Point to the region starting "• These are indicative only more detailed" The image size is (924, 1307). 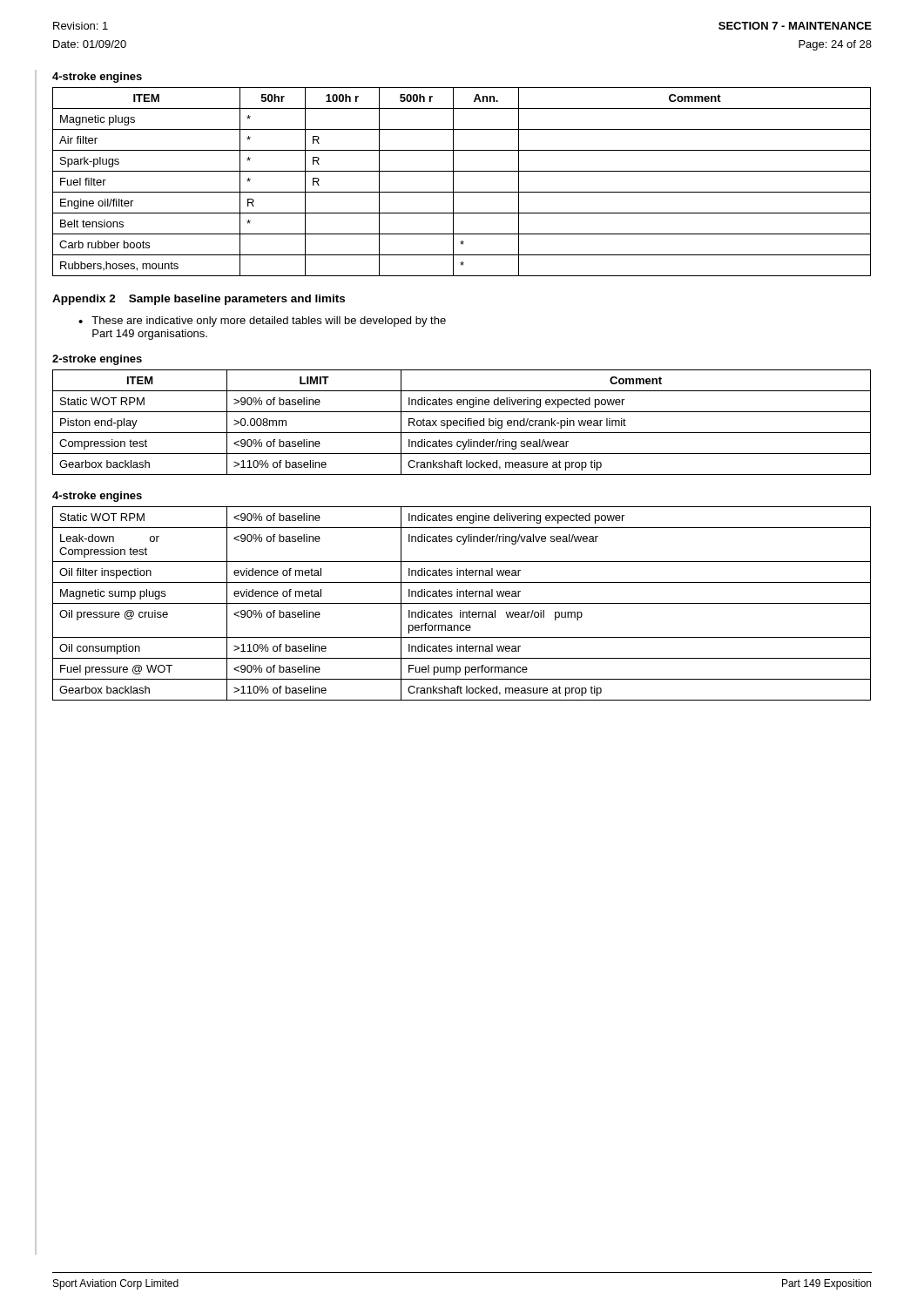click(x=262, y=327)
